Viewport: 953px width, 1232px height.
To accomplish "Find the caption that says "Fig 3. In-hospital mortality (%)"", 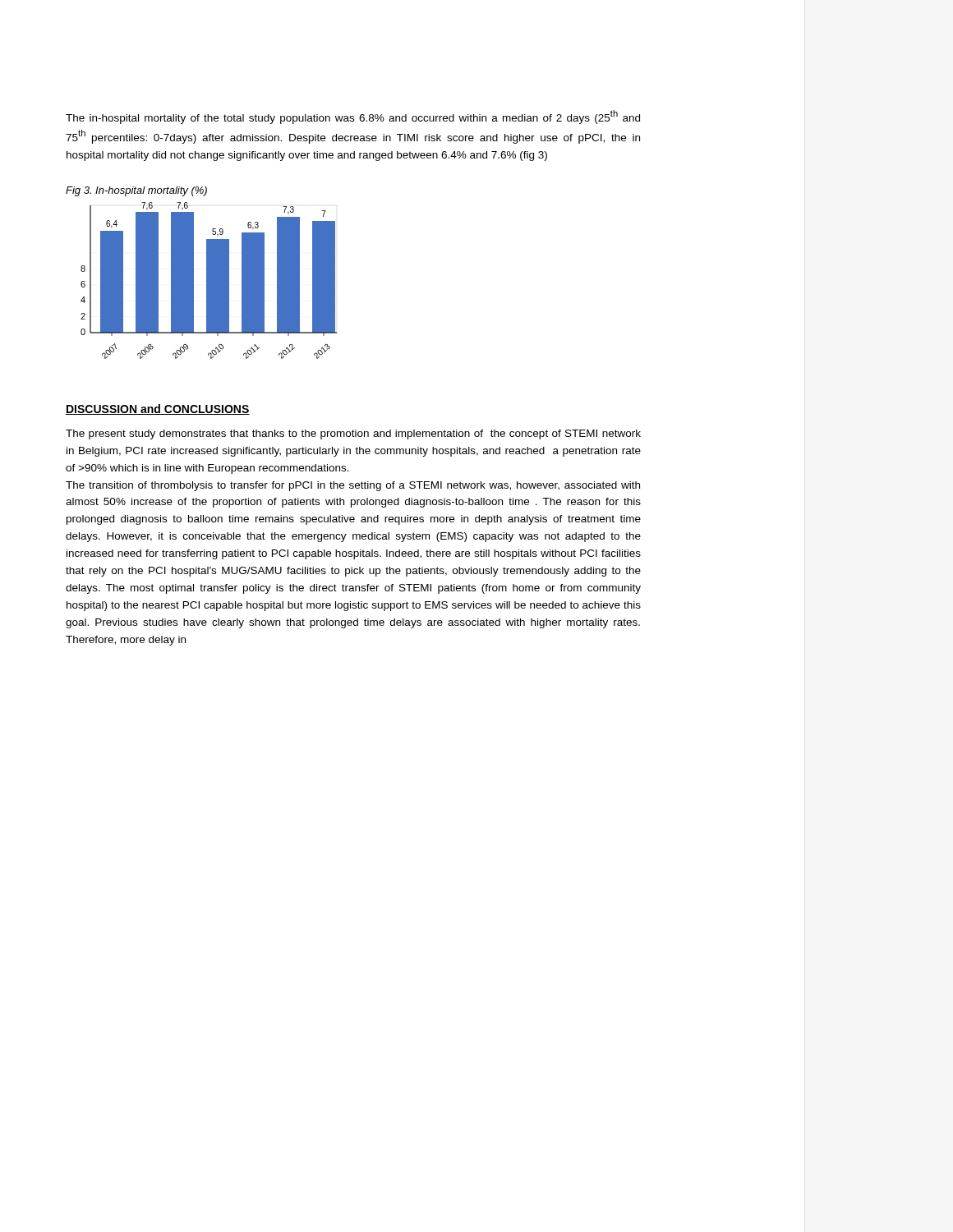I will pos(137,190).
